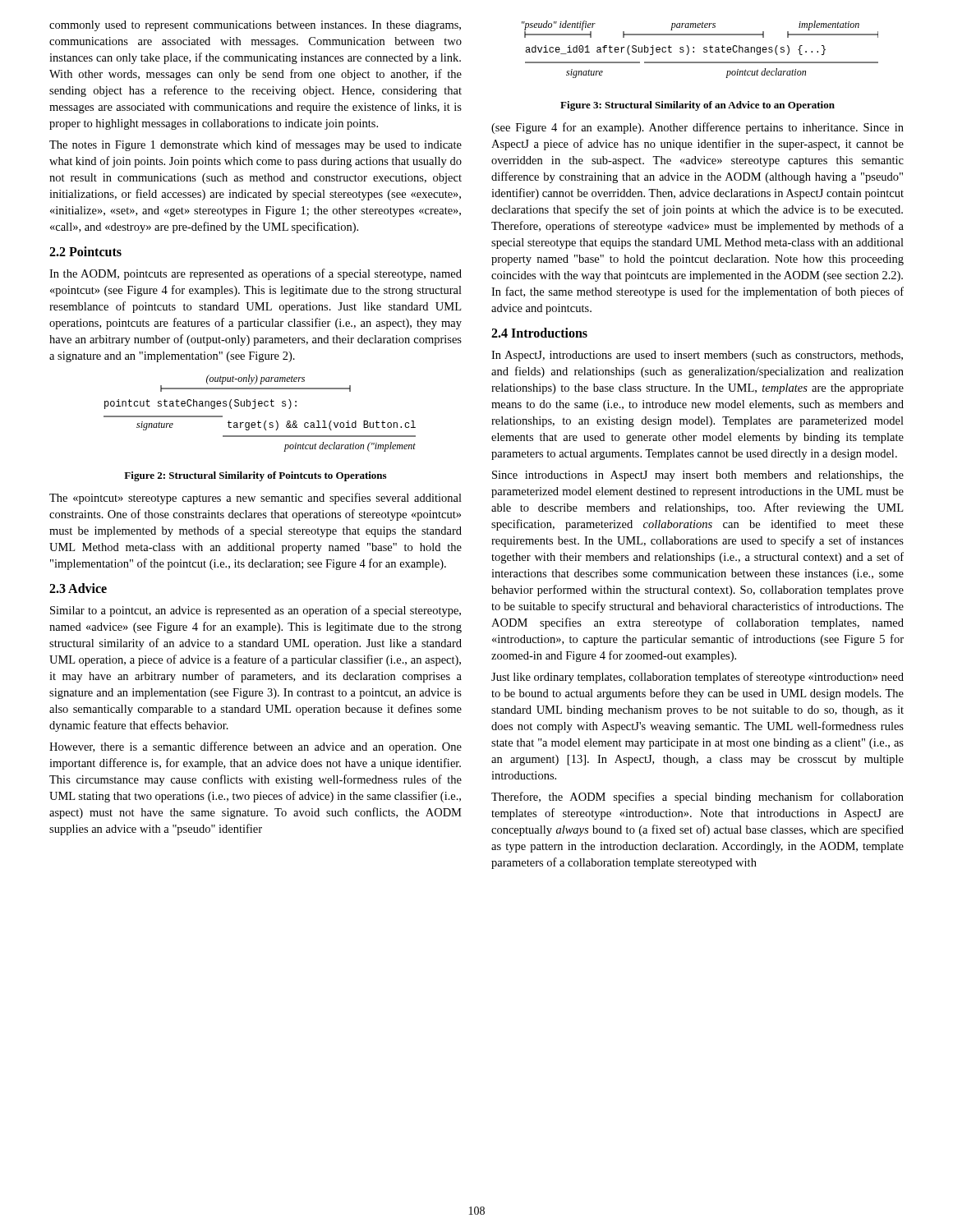Click on the section header that says "2.3 Advice"
The width and height of the screenshot is (953, 1232).
point(78,588)
